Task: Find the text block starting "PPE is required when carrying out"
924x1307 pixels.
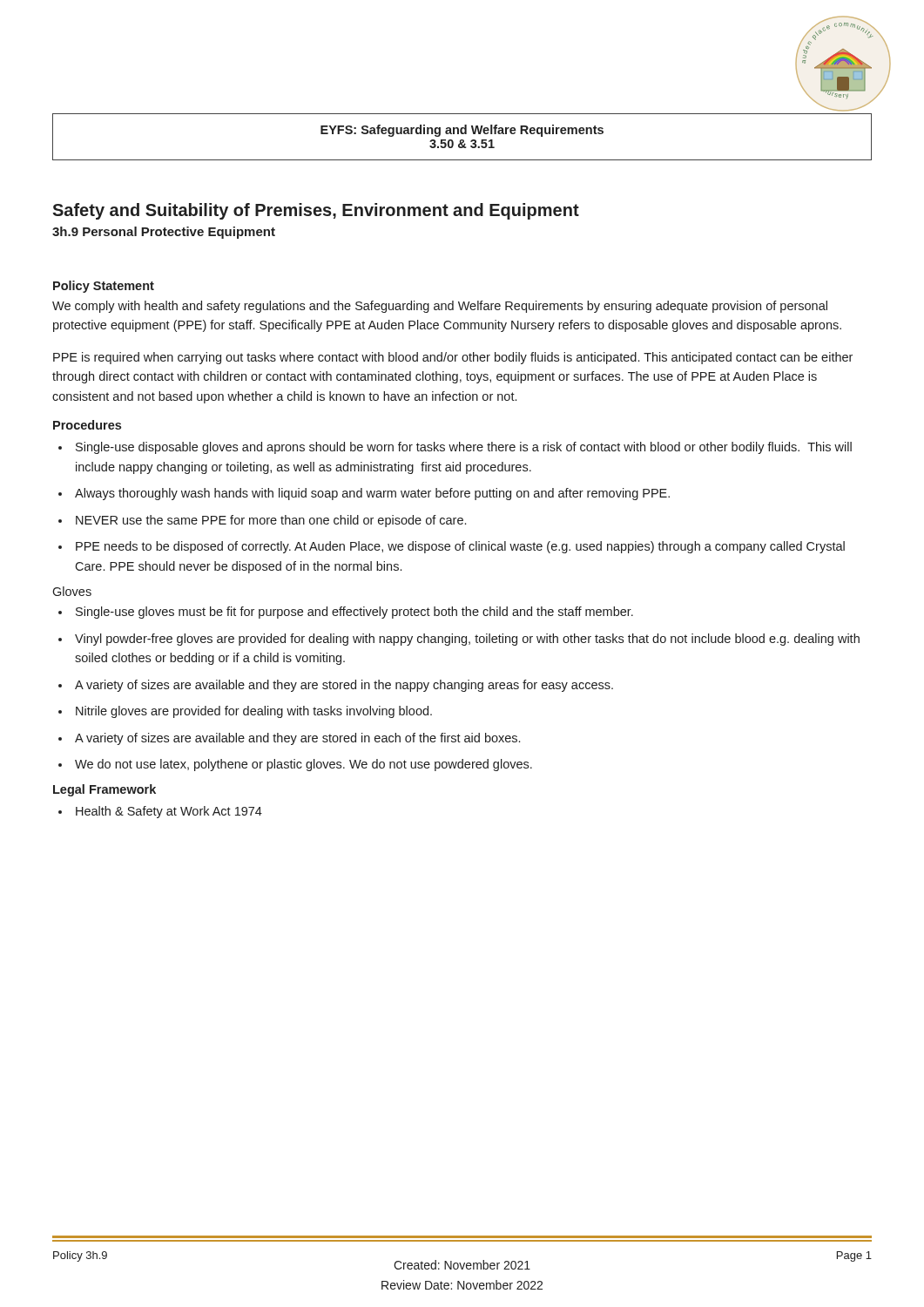Action: (453, 377)
